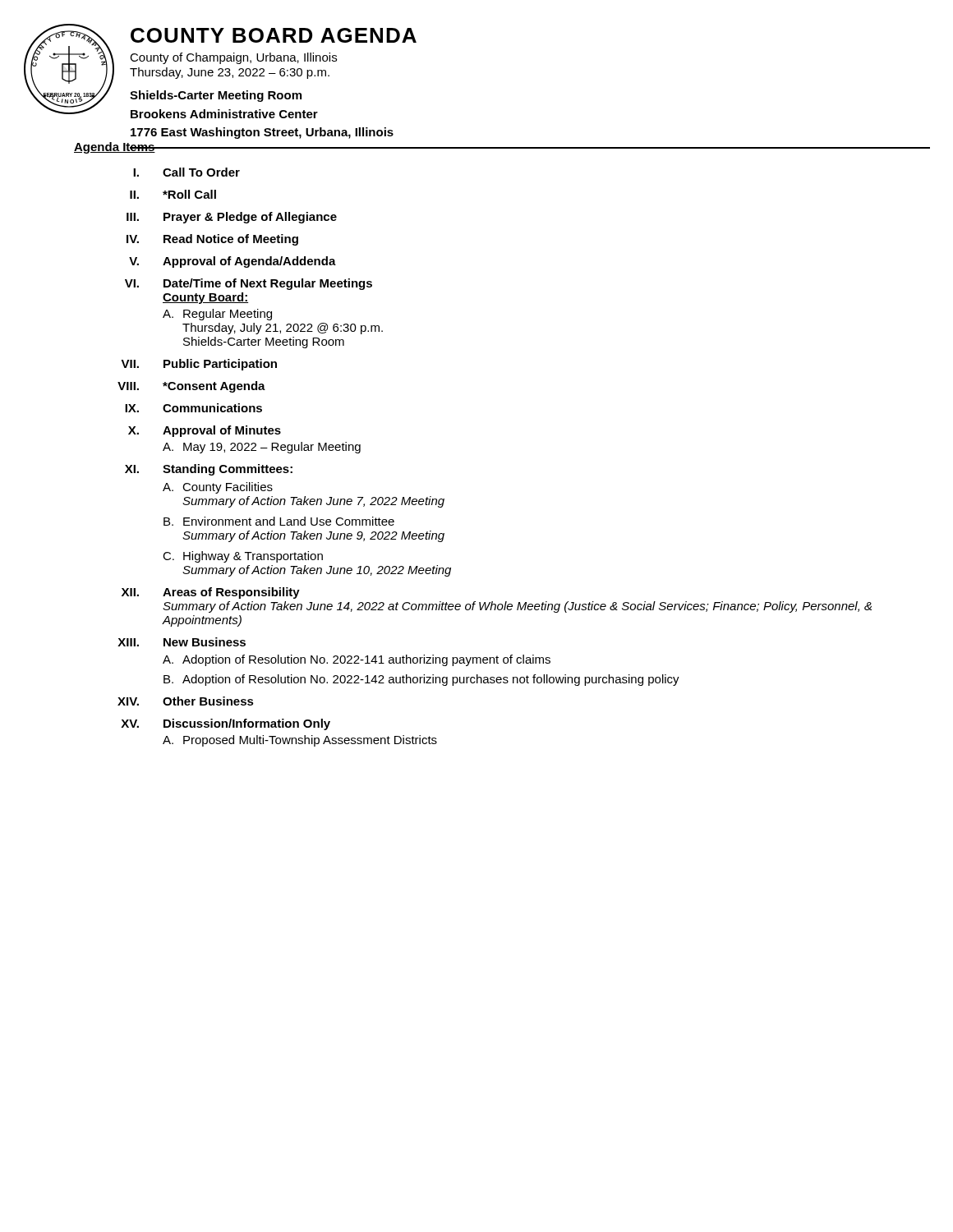The height and width of the screenshot is (1232, 953).
Task: Navigate to the region starting "IV. Read Notice of Meeting"
Action: click(x=212, y=240)
